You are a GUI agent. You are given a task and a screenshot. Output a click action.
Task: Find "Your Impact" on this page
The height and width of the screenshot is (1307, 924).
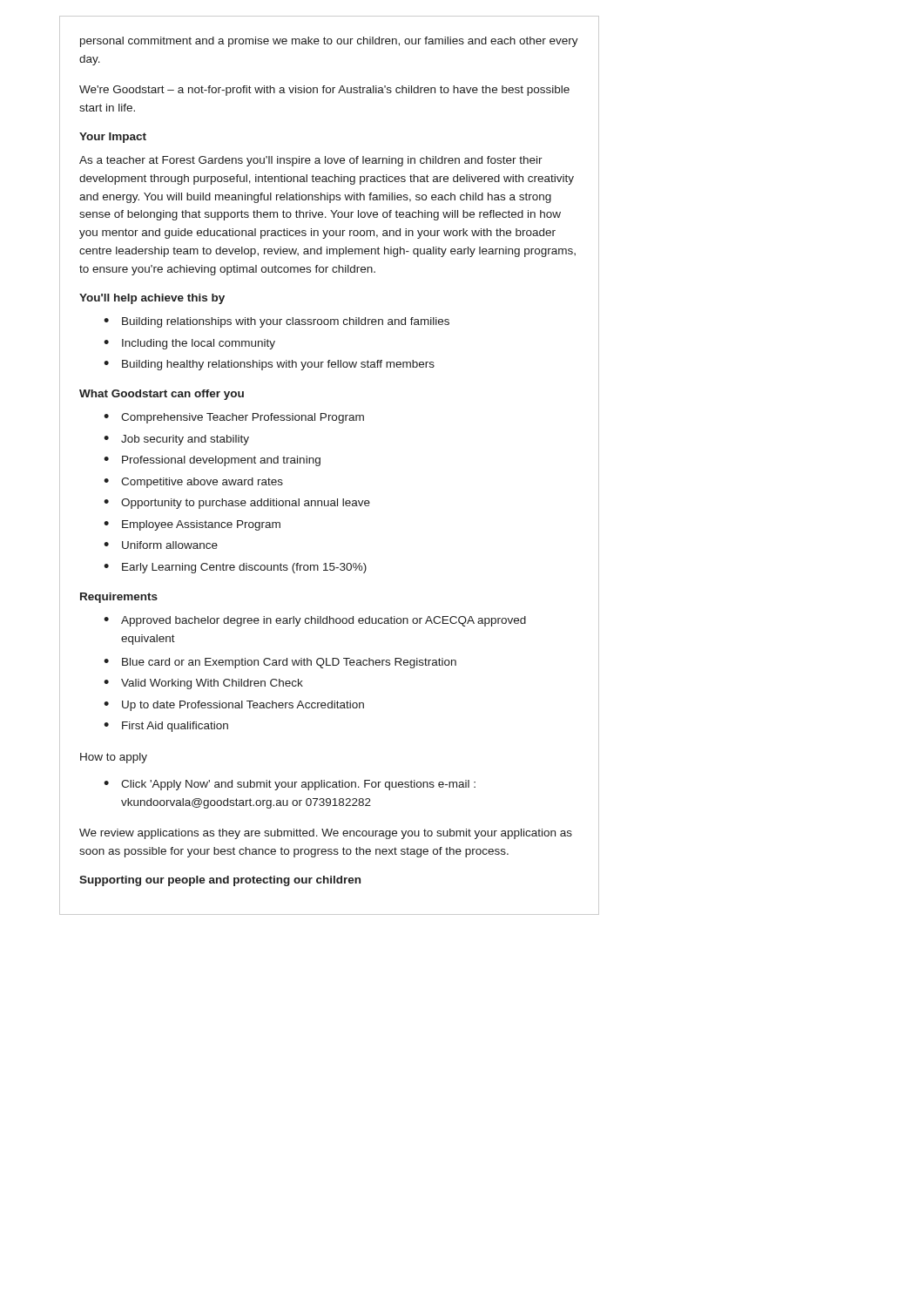click(x=113, y=136)
